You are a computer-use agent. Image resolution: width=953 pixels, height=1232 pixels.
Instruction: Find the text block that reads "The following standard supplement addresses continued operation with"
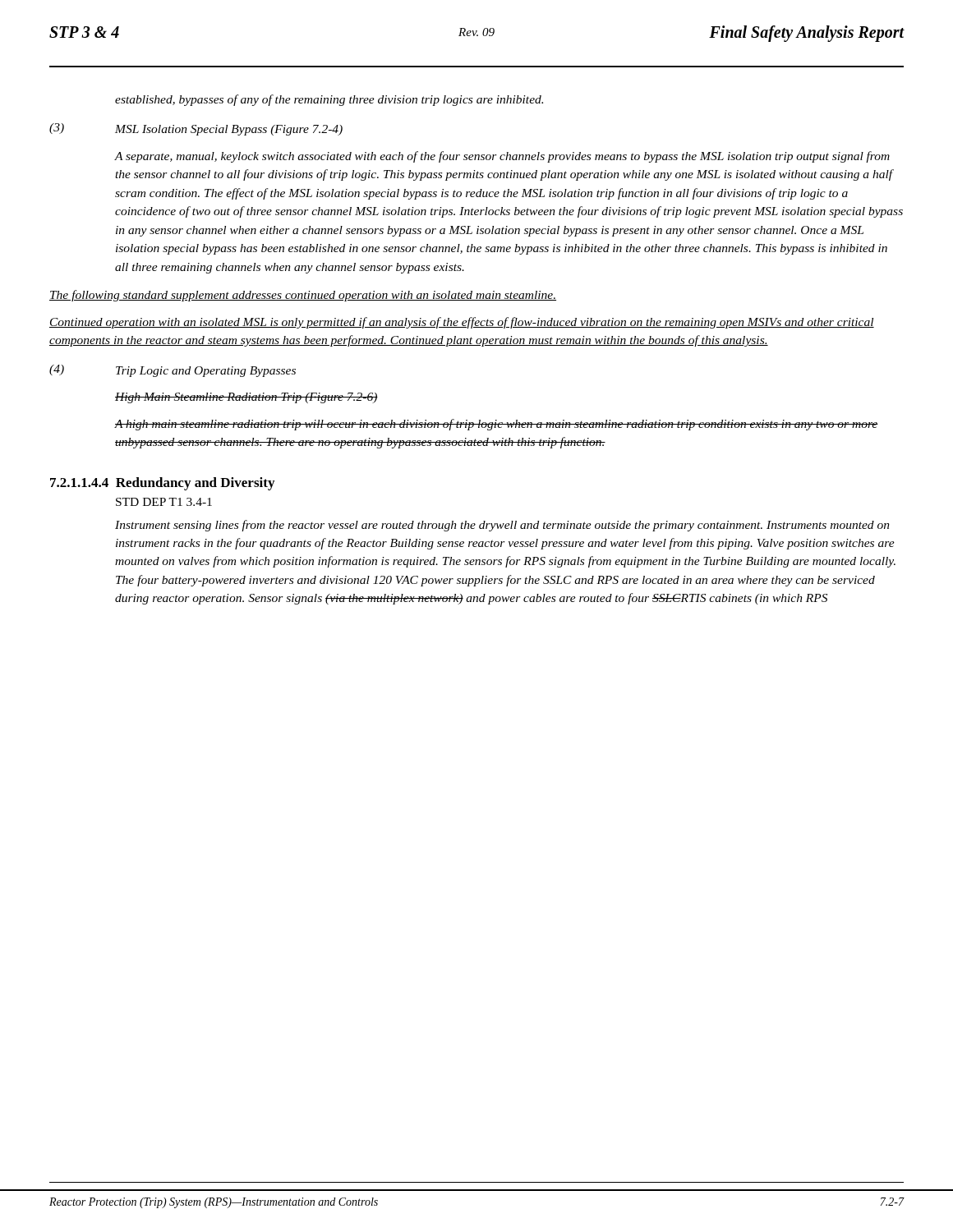pos(476,295)
